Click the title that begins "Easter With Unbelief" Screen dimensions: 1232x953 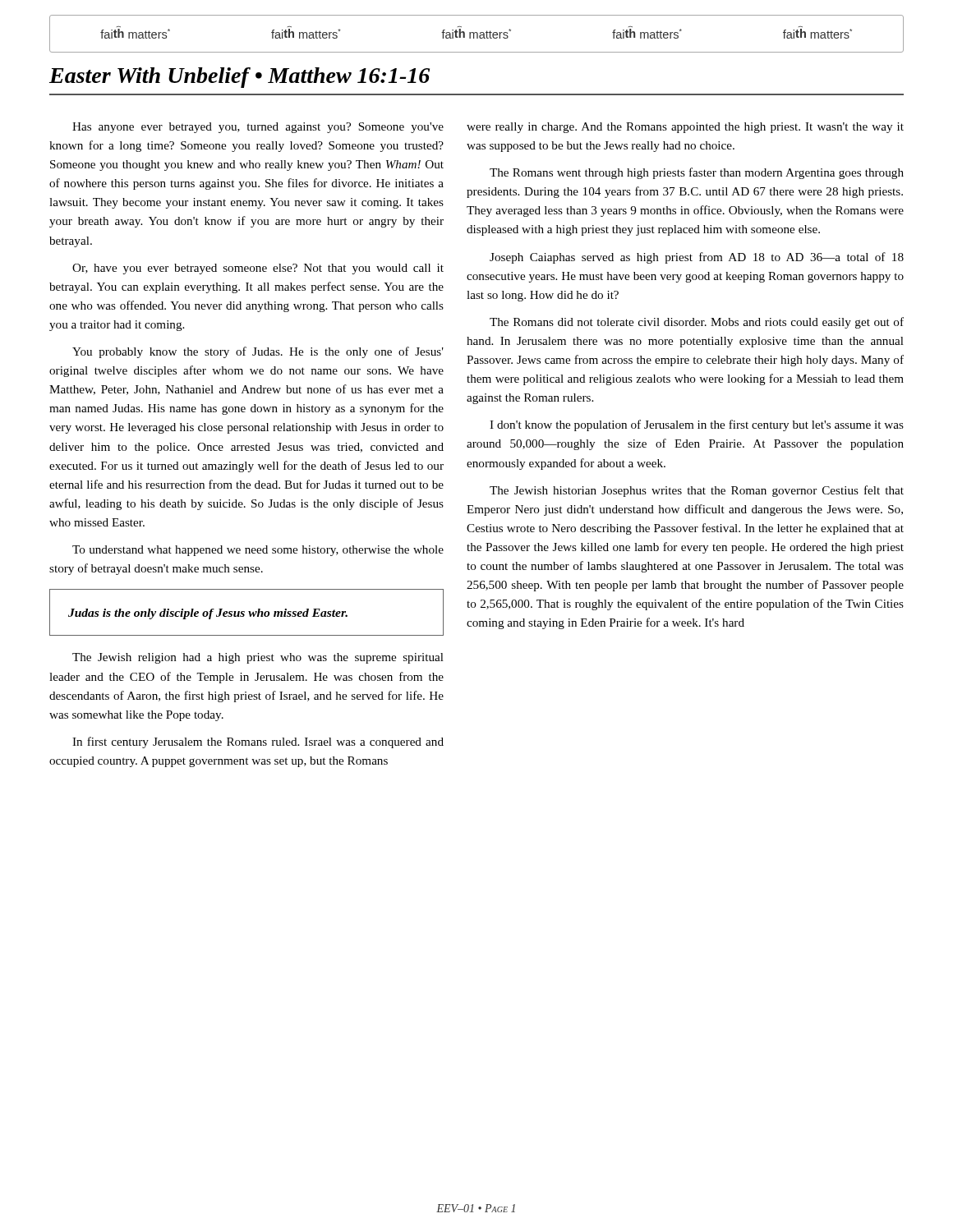pos(239,78)
